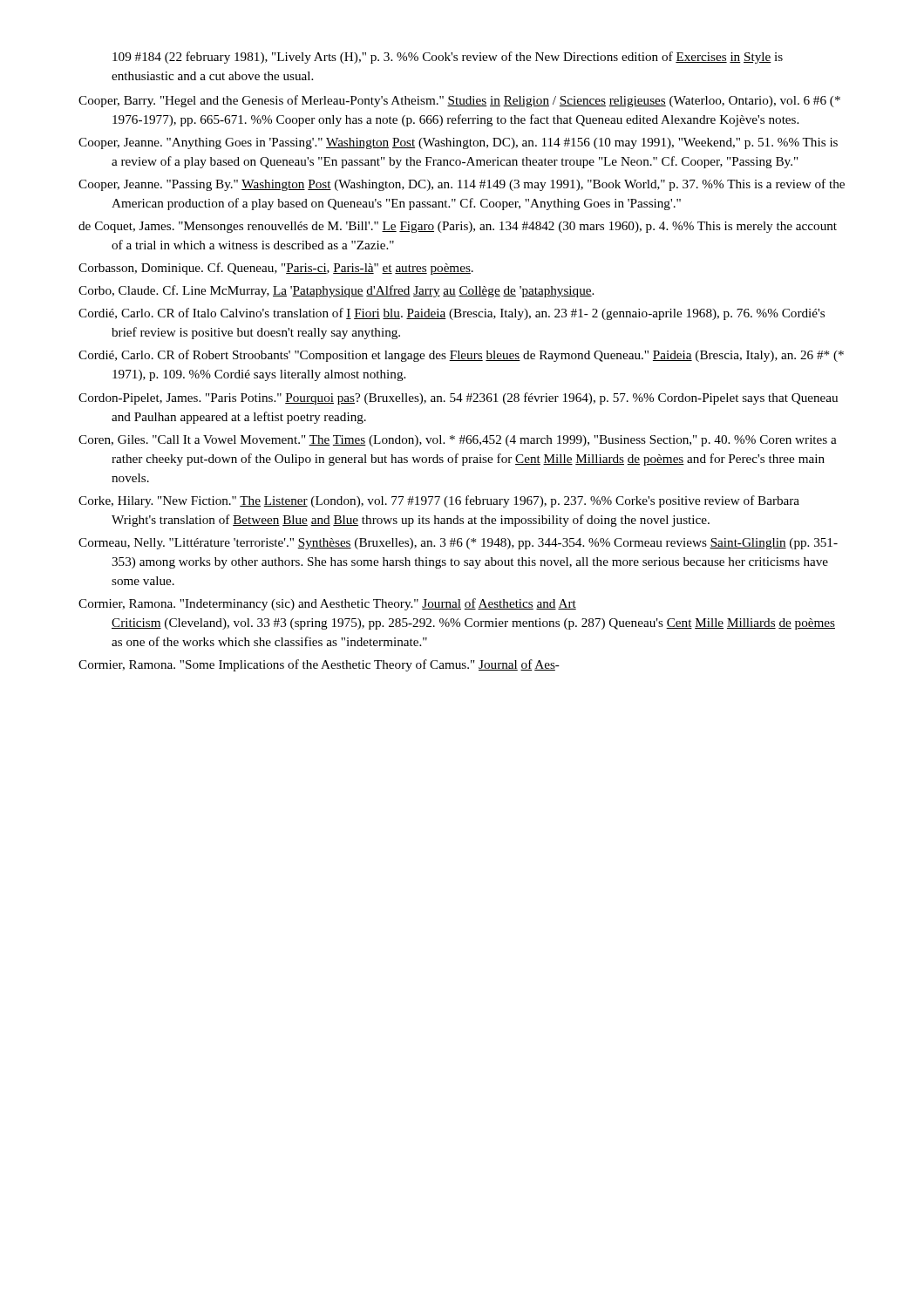Locate the list item that reads "Cormier, Ramona. "Indeterminancy"
This screenshot has height=1308, width=924.
462,622
